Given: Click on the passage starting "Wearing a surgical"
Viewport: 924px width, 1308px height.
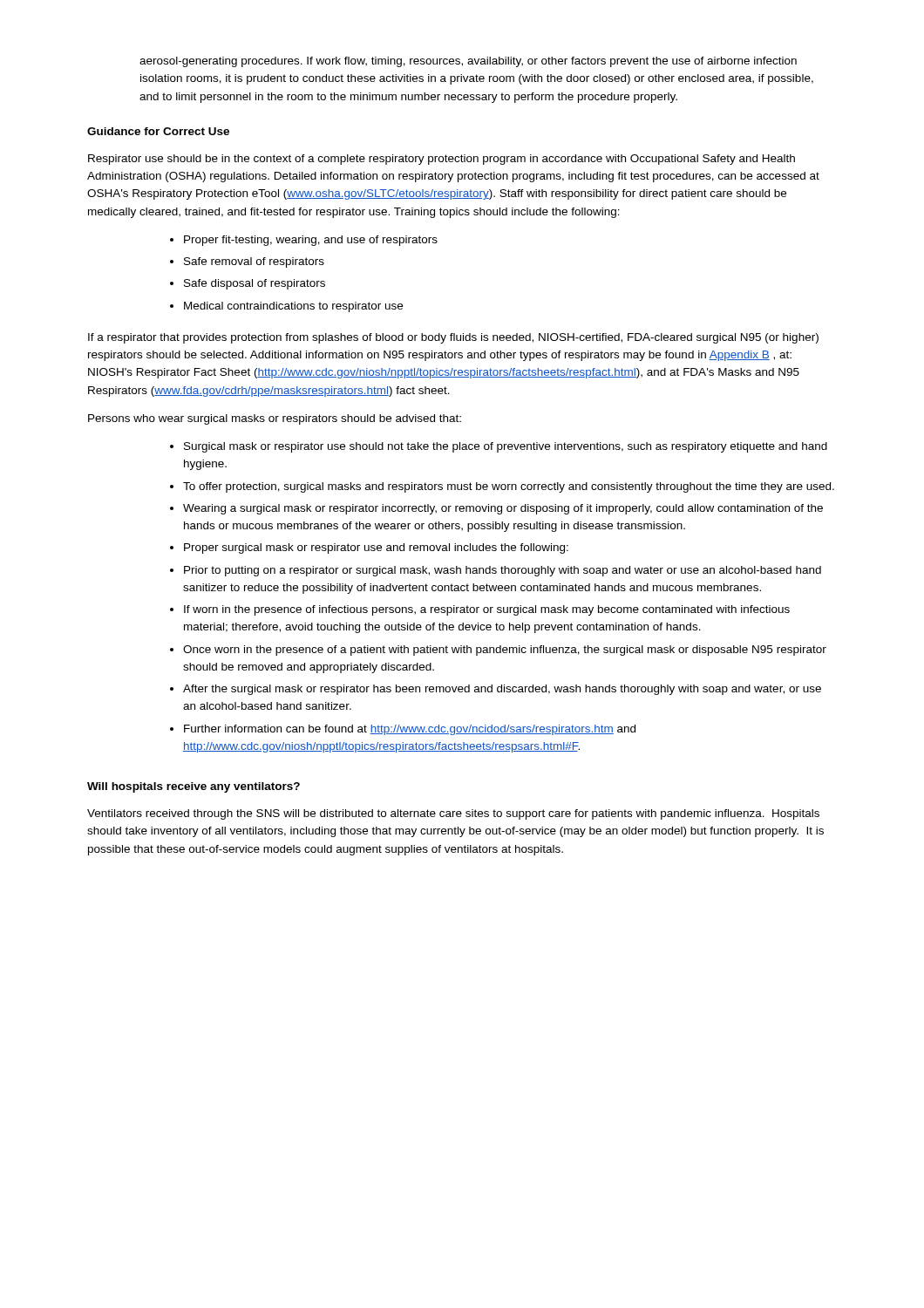Looking at the screenshot, I should (x=503, y=517).
